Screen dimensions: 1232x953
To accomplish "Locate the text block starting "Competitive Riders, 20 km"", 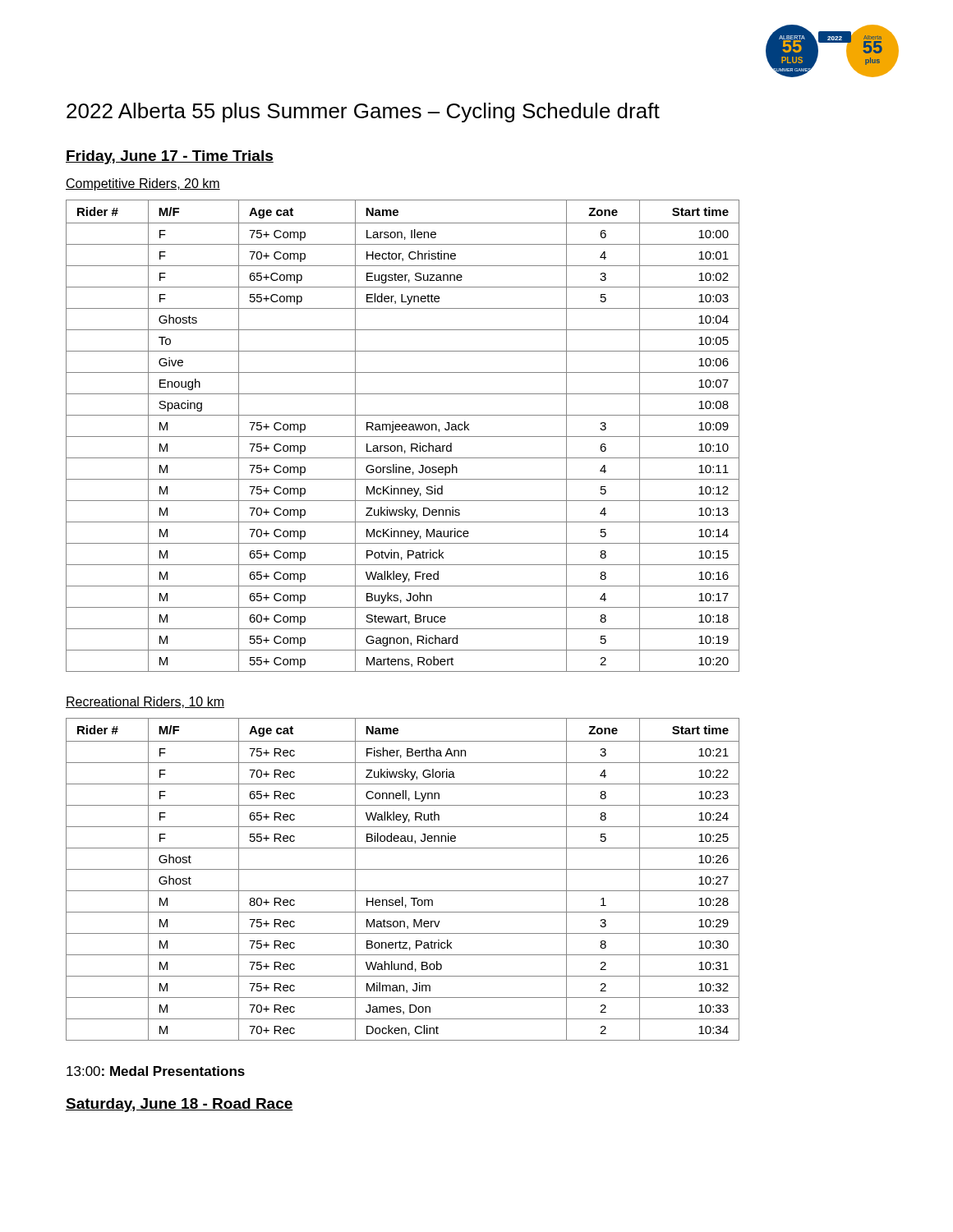I will point(143,184).
